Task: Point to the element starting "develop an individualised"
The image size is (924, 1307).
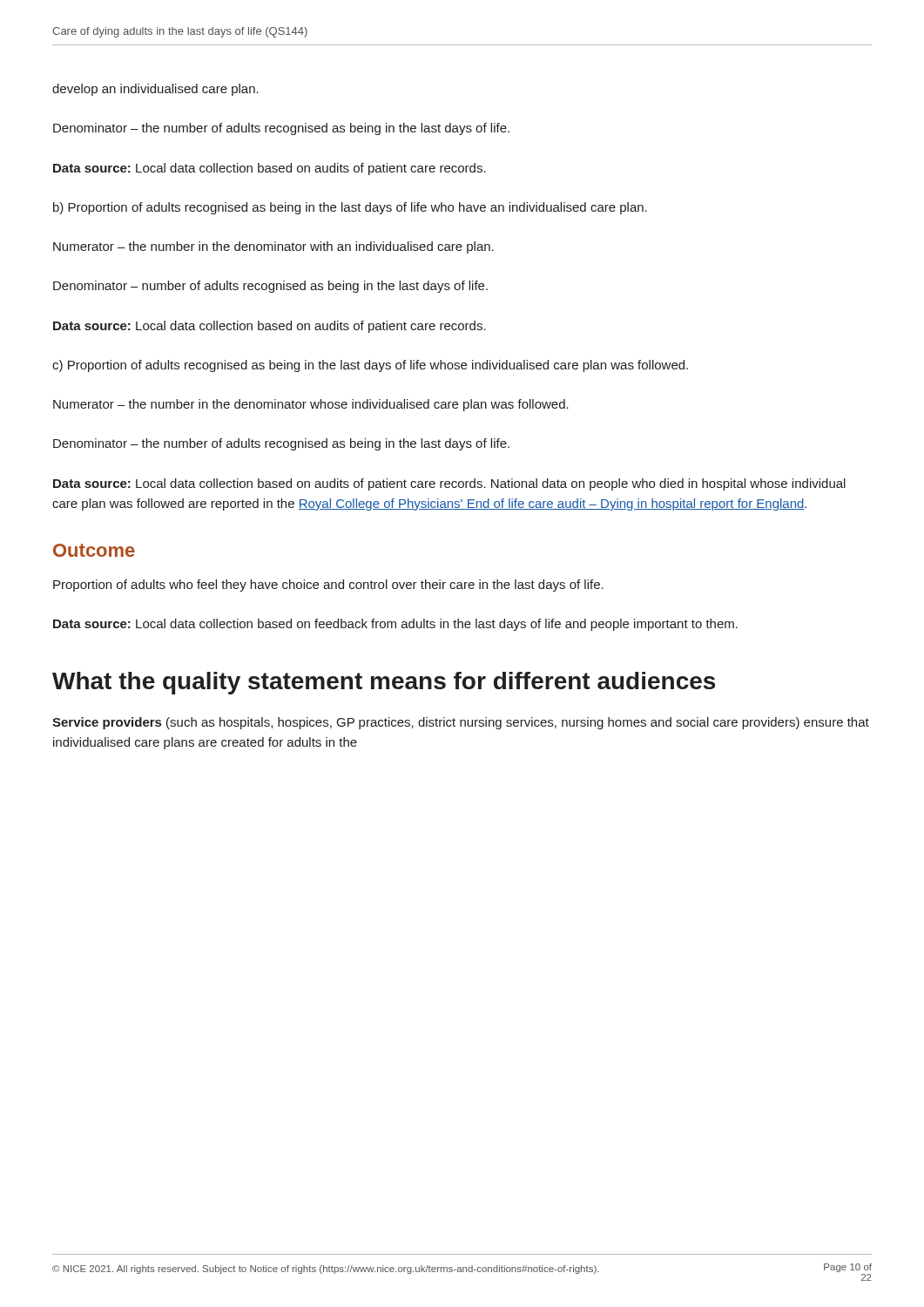Action: pos(156,88)
